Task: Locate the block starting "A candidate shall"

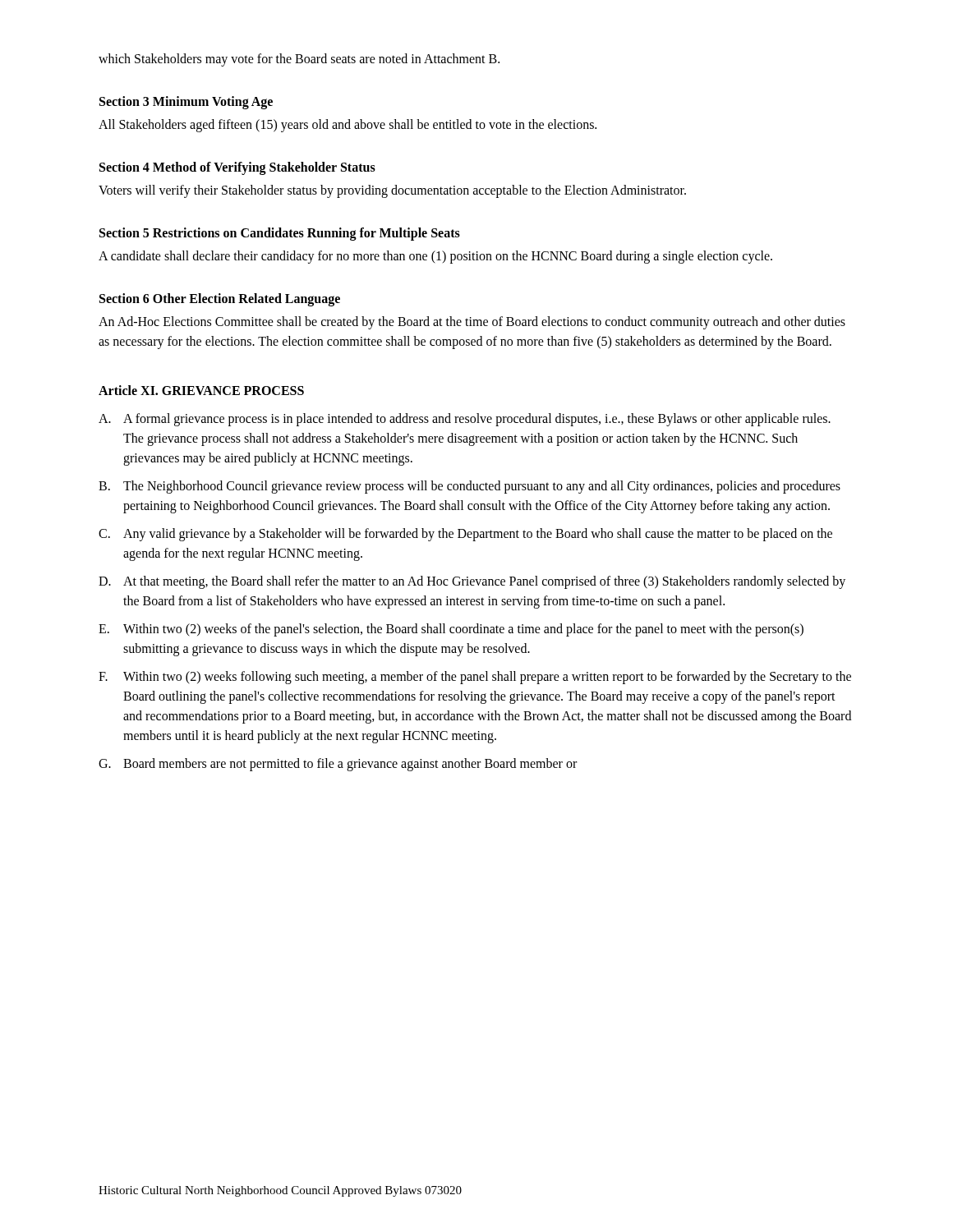Action: (436, 256)
